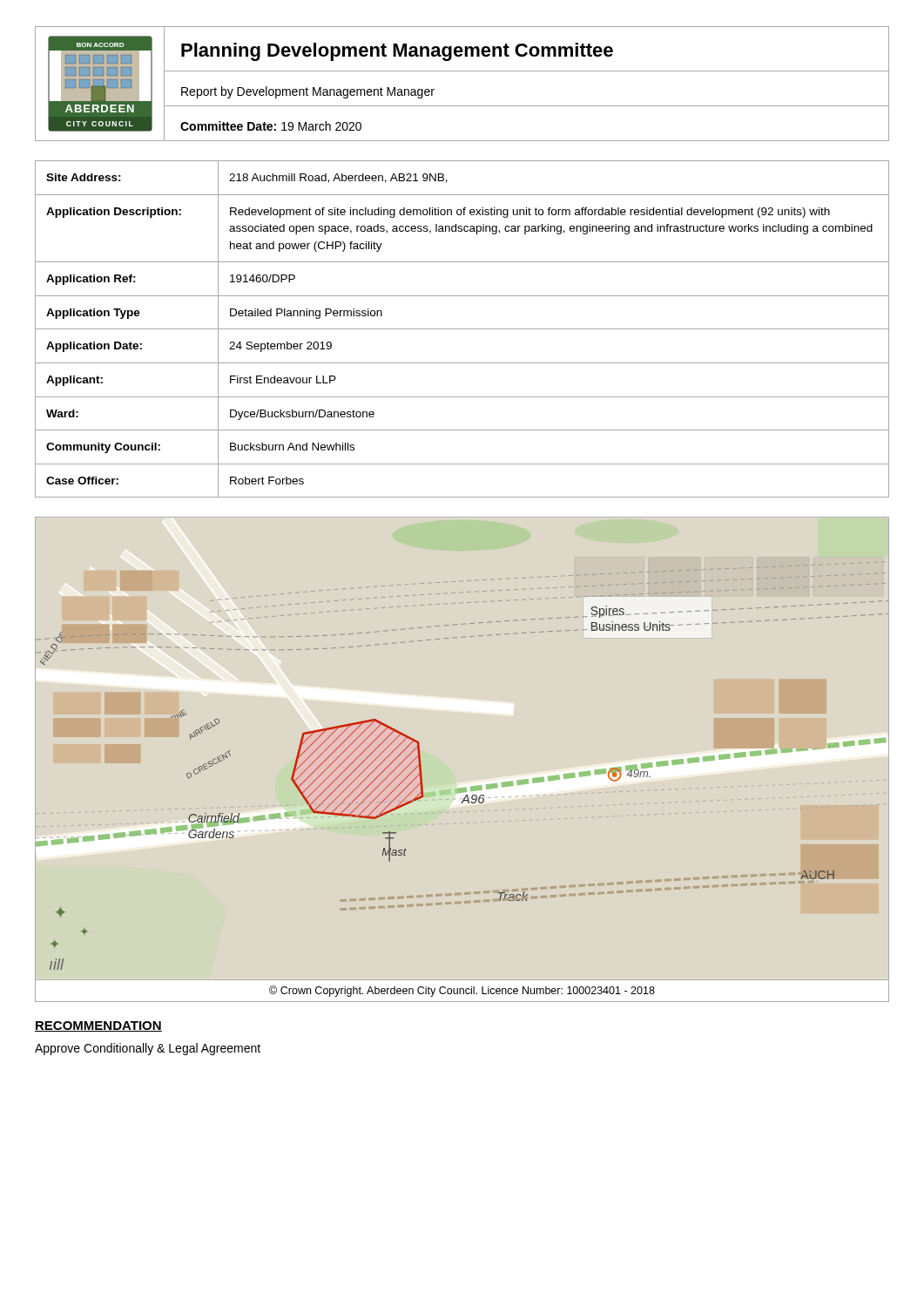The height and width of the screenshot is (1307, 924).
Task: Find the caption on this page that starts "© Crown Copyright. Aberdeen City"
Action: (462, 991)
